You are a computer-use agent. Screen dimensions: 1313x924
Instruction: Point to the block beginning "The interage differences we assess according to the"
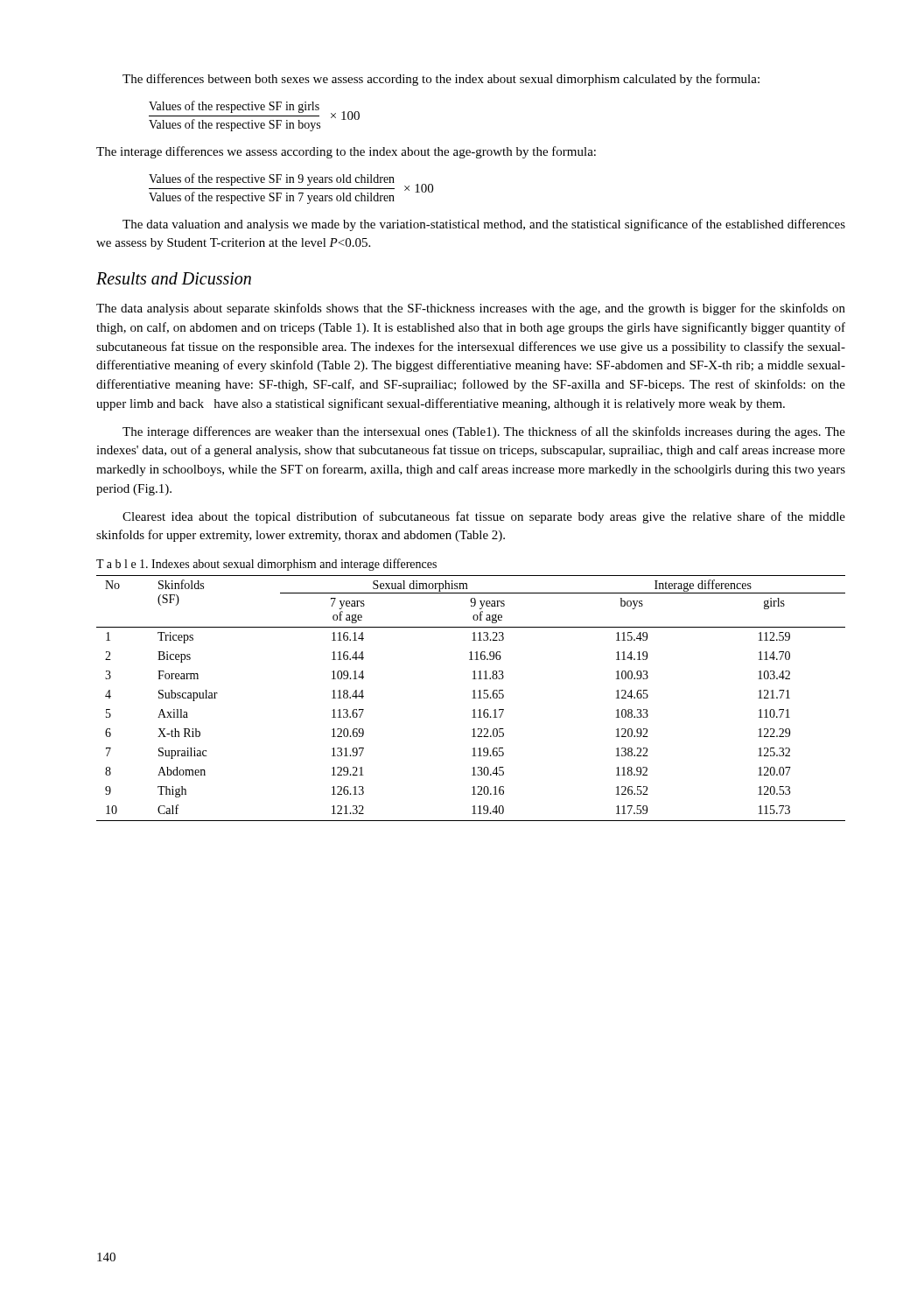(346, 151)
